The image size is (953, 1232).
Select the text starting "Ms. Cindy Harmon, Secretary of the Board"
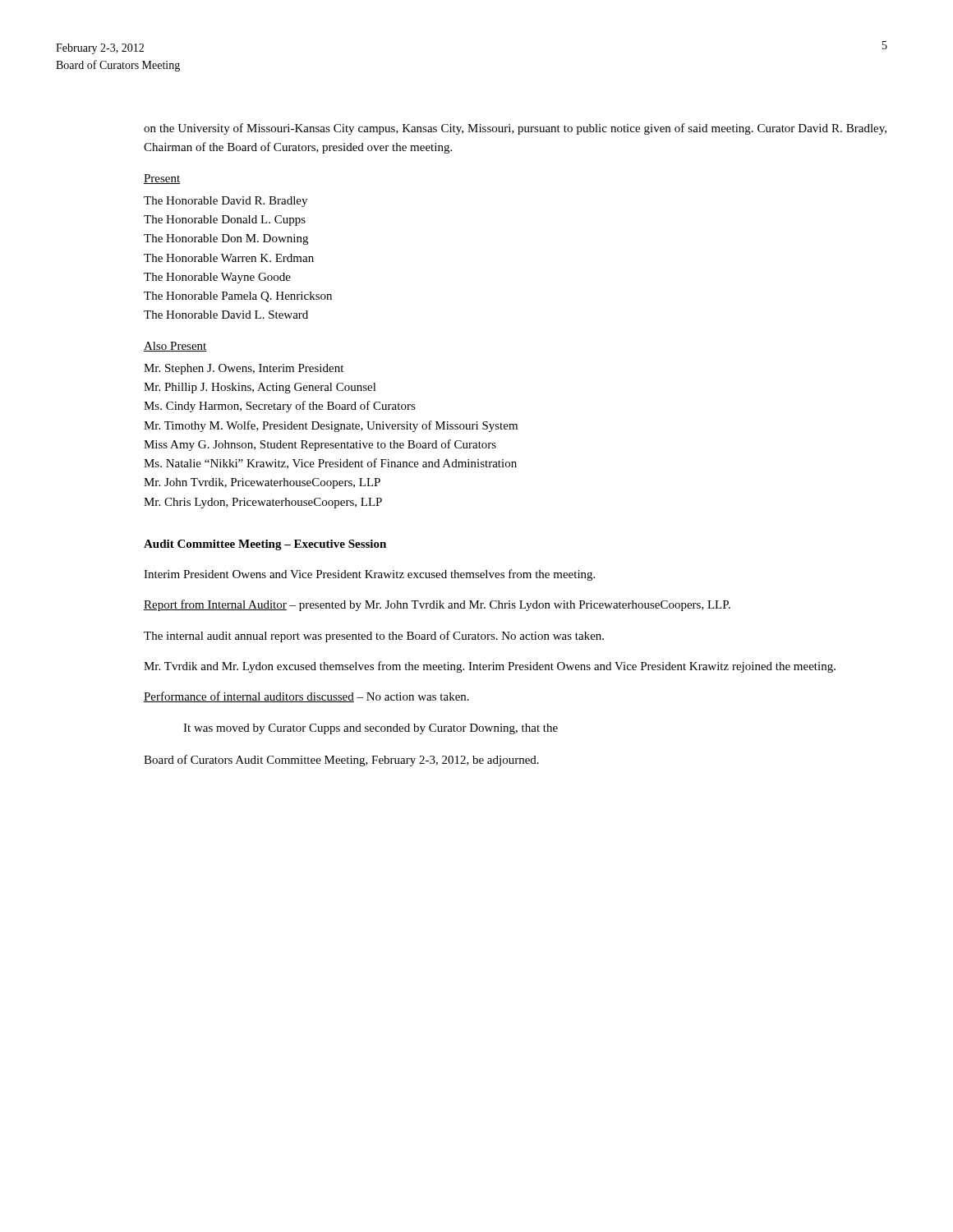pyautogui.click(x=280, y=406)
